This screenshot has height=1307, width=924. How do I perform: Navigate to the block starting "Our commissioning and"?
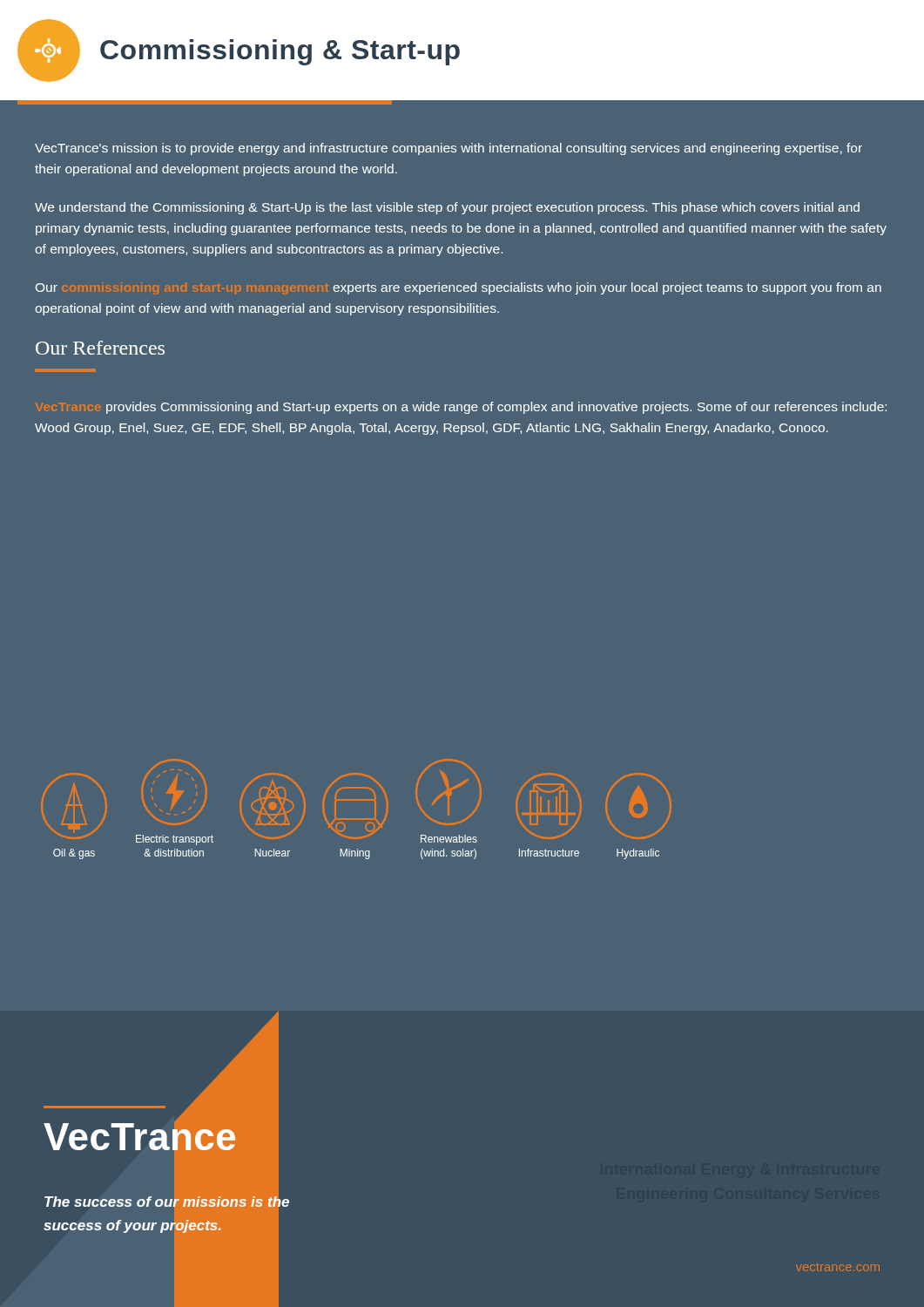tap(458, 298)
